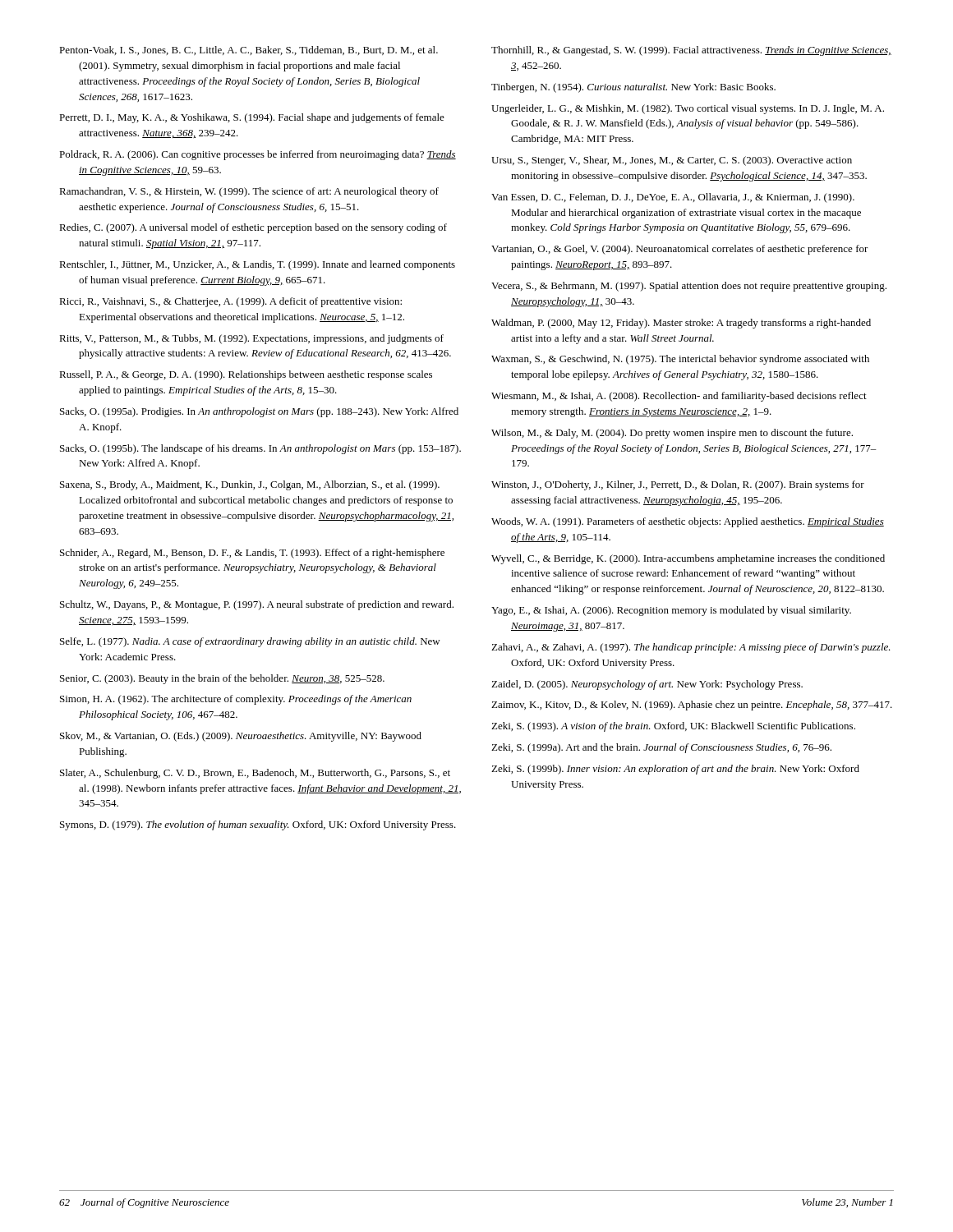The height and width of the screenshot is (1232, 953).
Task: Select the element starting "Schultz, W., Dayans, P., &"
Action: [257, 612]
